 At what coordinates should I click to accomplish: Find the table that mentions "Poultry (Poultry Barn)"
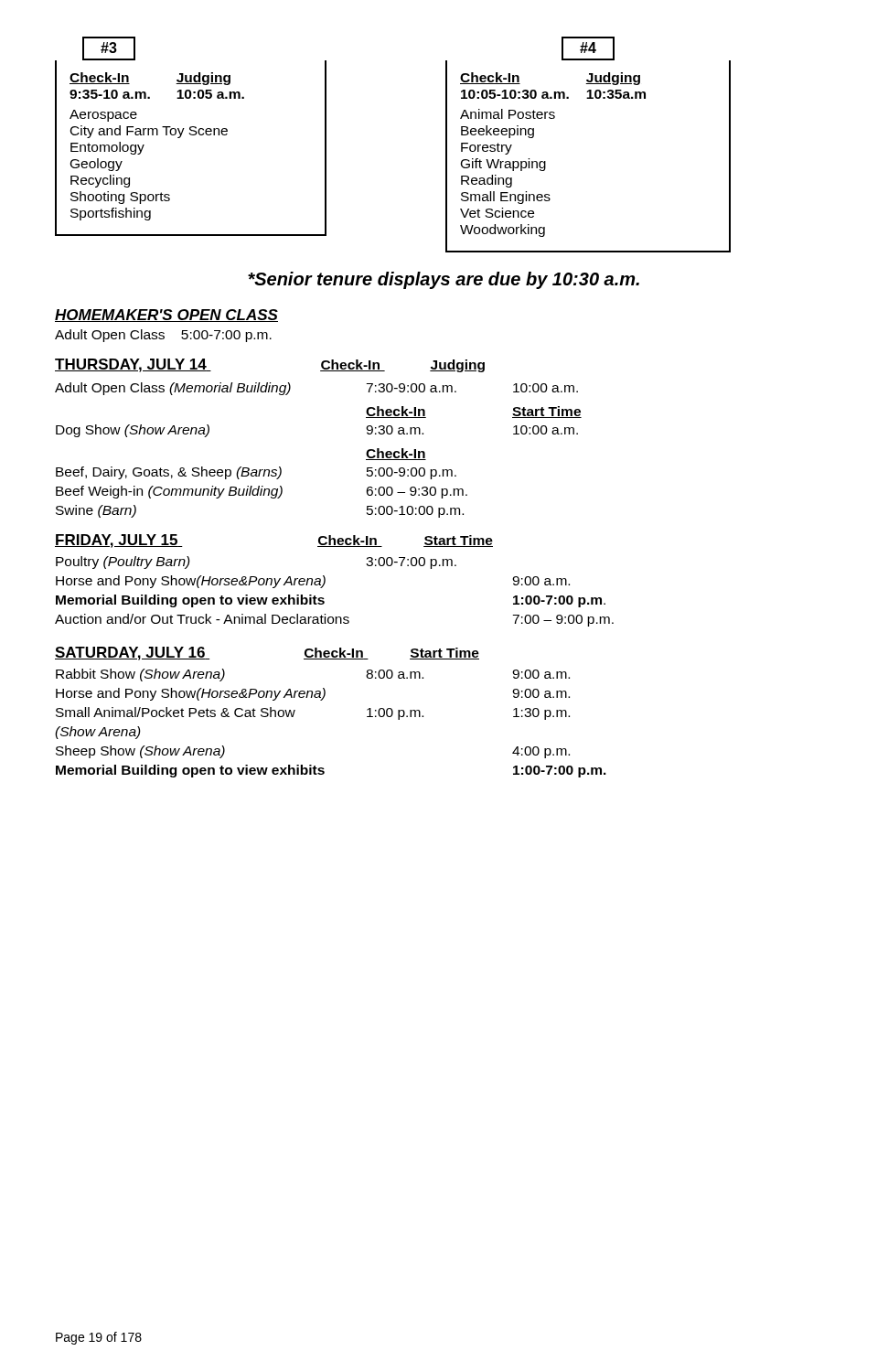[444, 590]
